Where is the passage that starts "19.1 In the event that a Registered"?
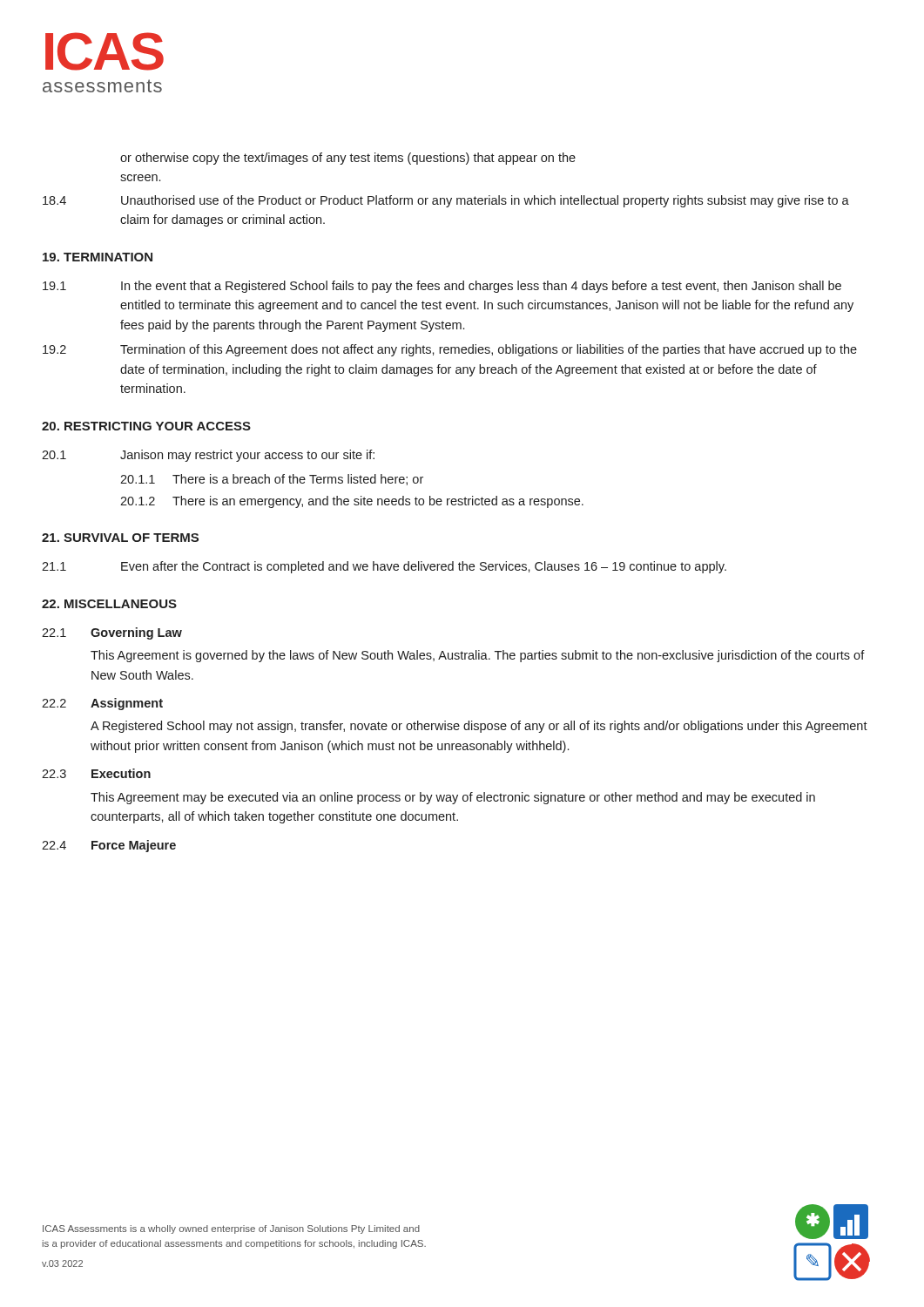 (x=457, y=305)
